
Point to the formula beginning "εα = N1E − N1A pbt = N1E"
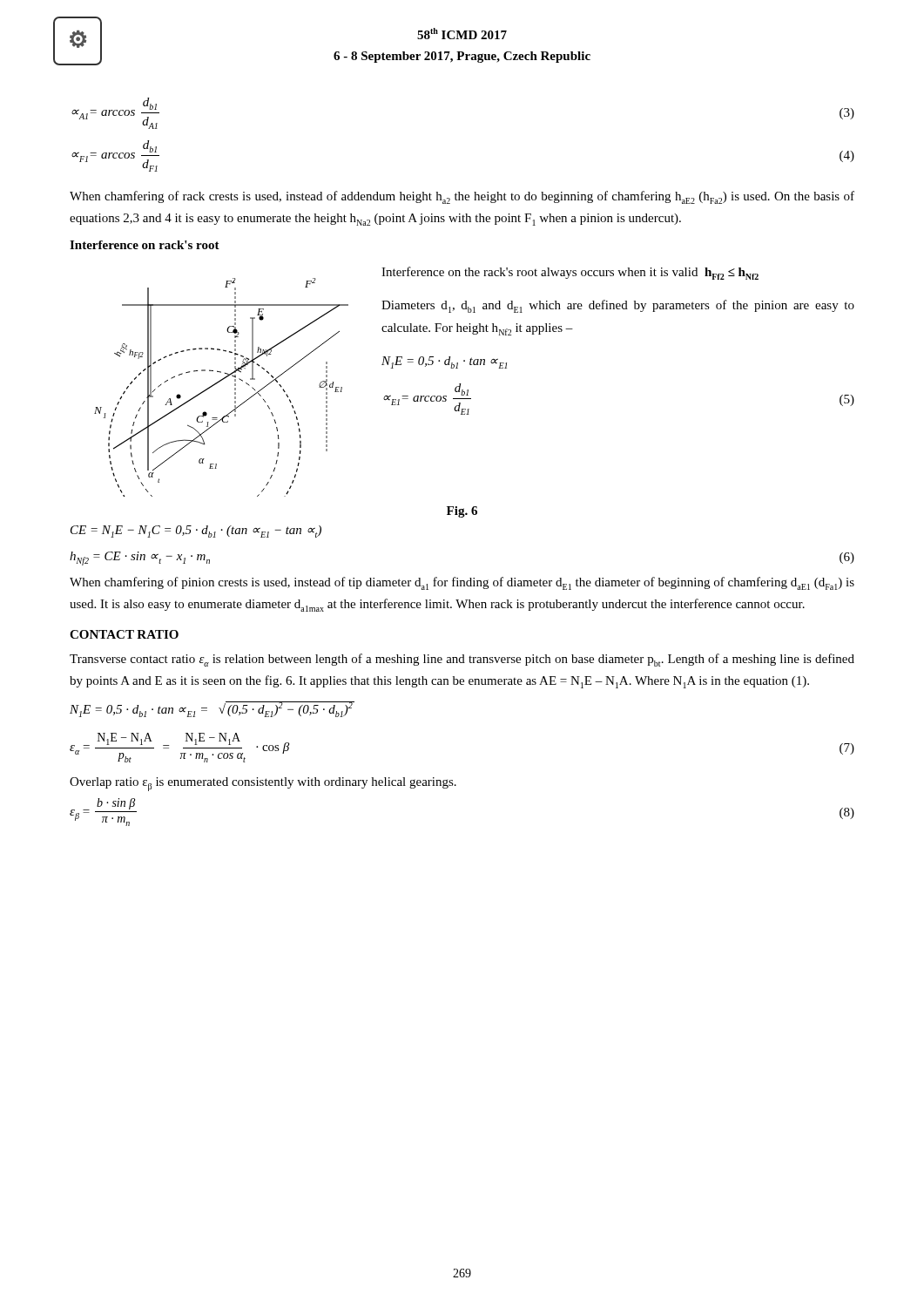pyautogui.click(x=213, y=748)
